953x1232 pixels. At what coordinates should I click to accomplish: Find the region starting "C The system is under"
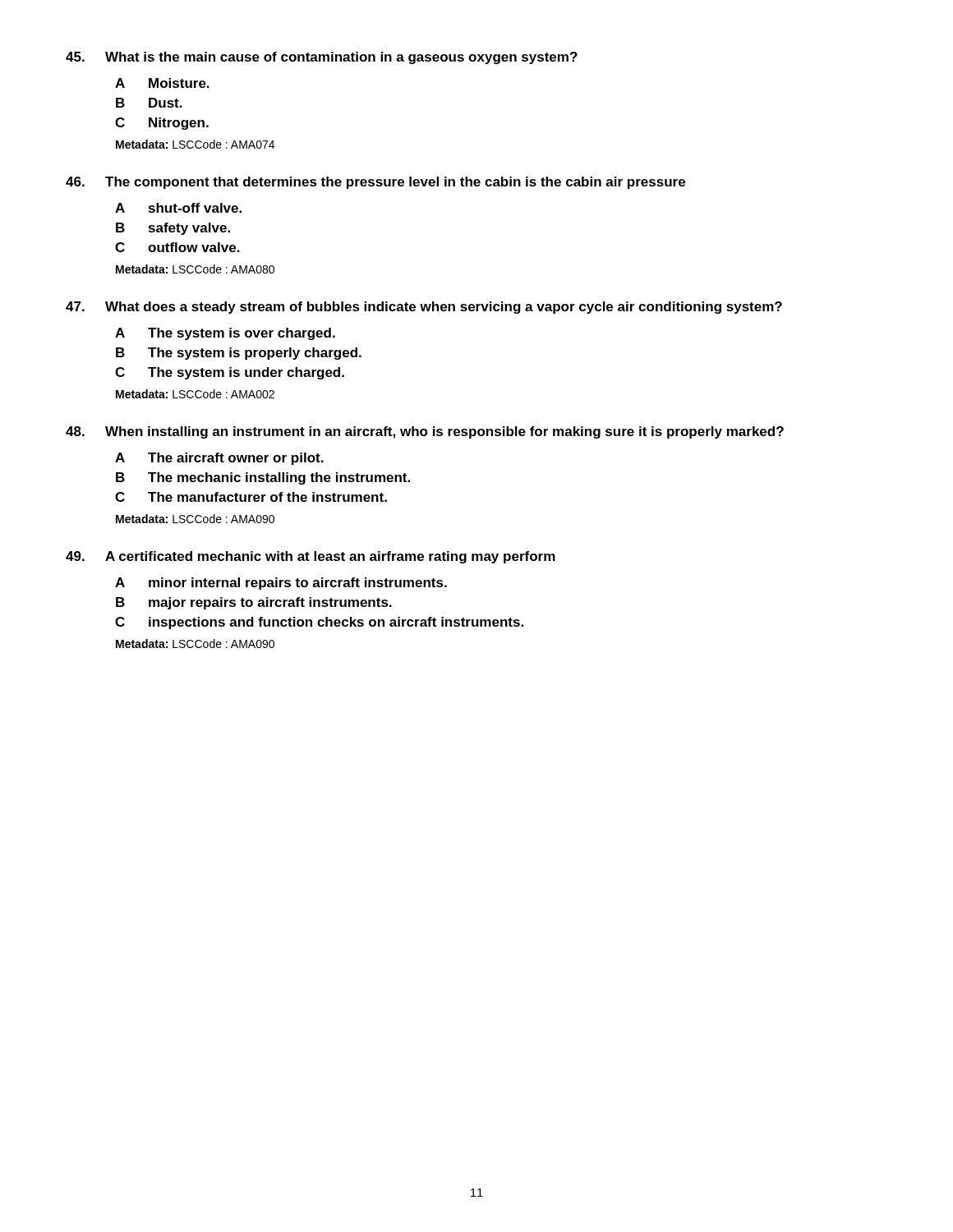(x=230, y=373)
